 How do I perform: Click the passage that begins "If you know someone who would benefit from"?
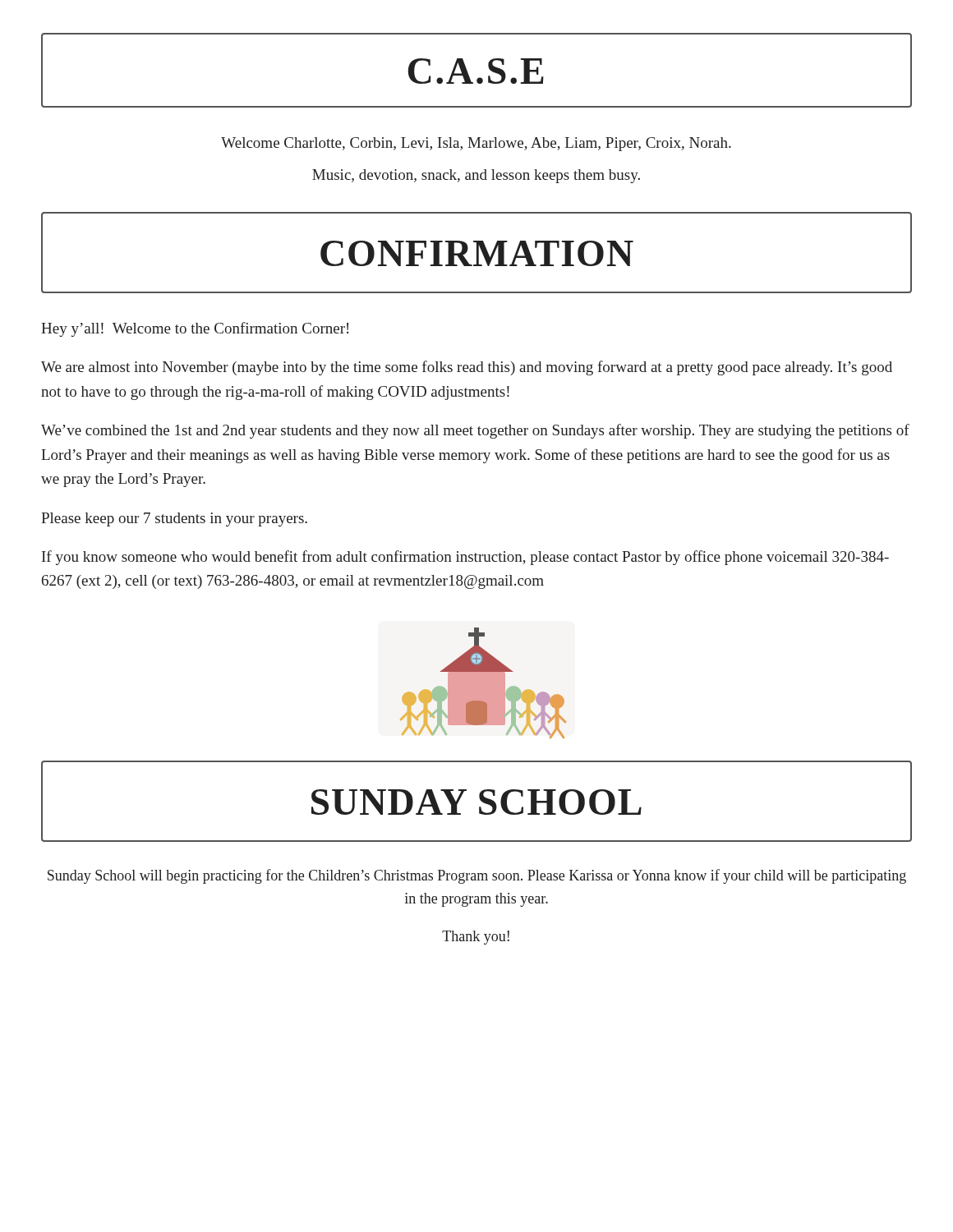click(x=465, y=568)
